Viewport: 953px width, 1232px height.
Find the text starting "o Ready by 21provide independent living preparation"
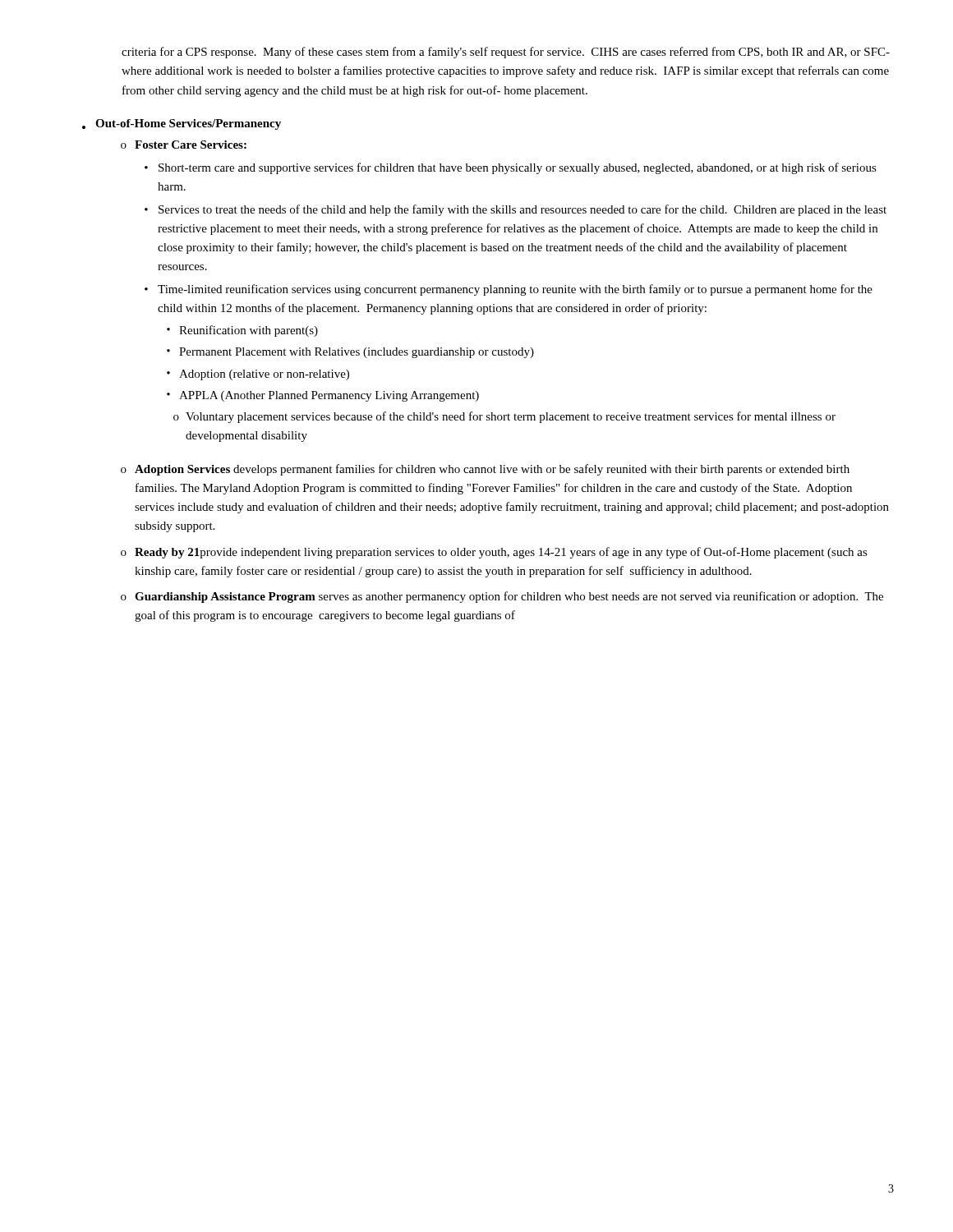point(495,562)
